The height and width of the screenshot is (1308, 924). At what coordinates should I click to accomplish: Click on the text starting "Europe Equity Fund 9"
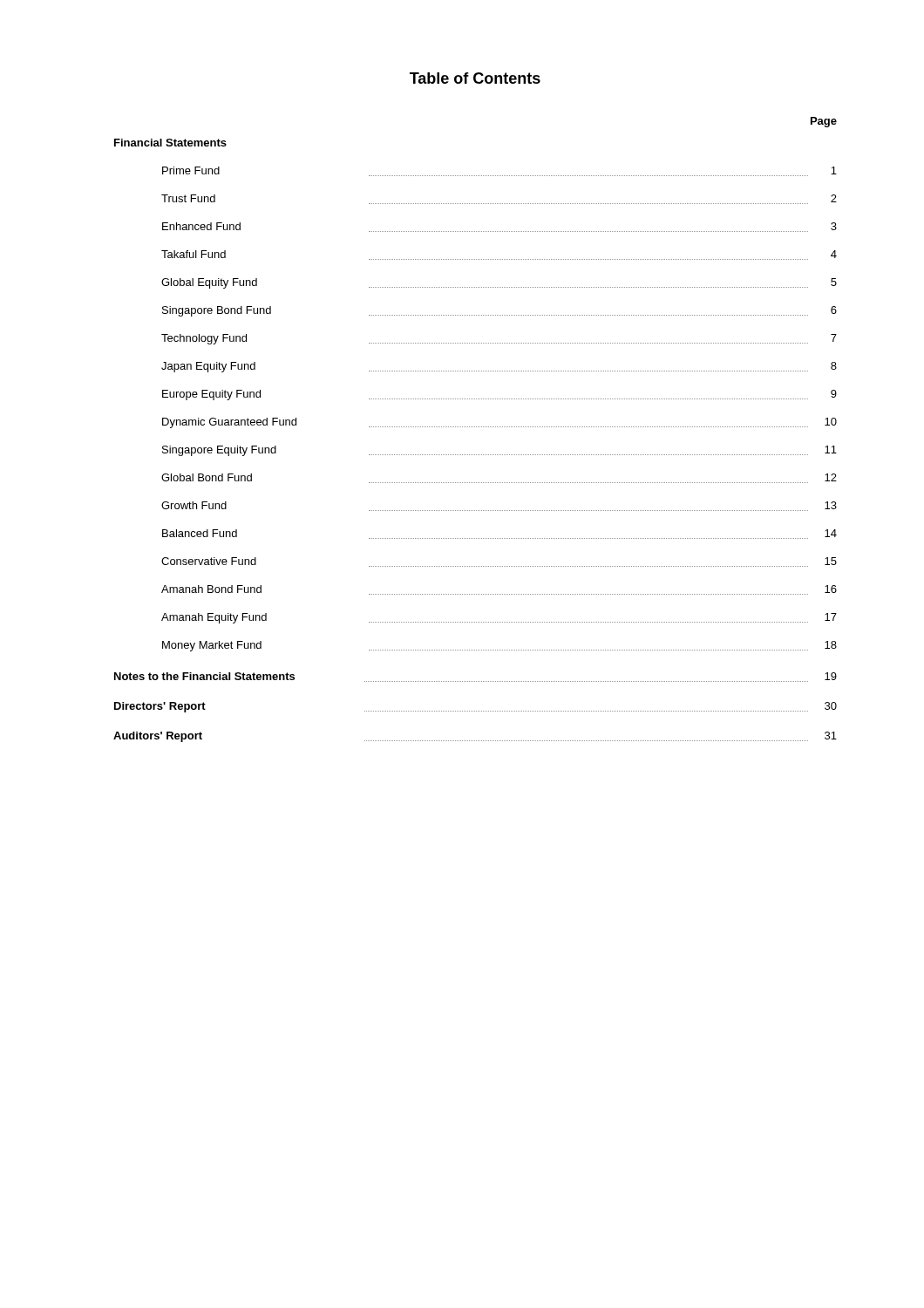499,395
